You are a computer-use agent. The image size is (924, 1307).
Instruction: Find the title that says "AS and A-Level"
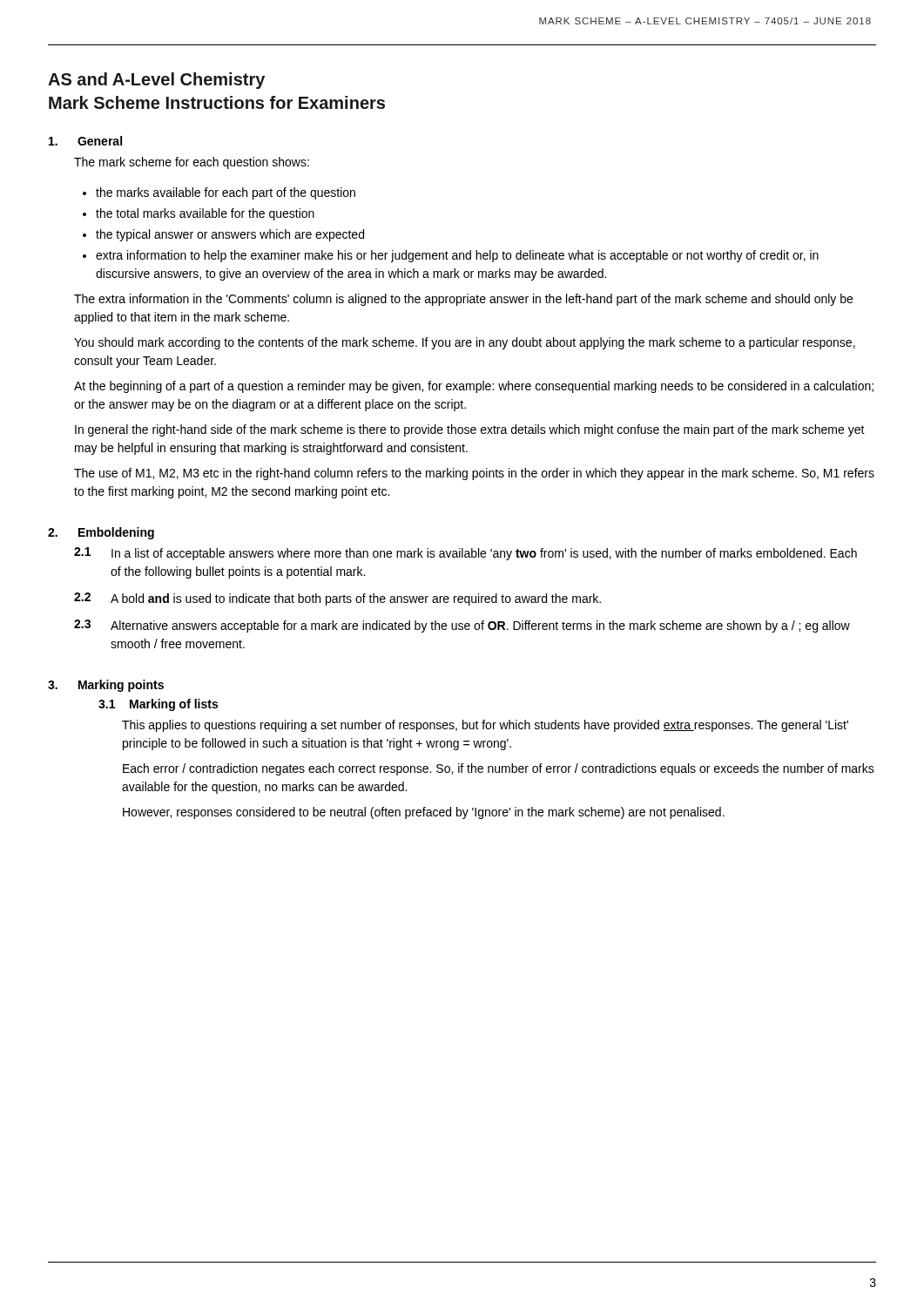point(217,91)
